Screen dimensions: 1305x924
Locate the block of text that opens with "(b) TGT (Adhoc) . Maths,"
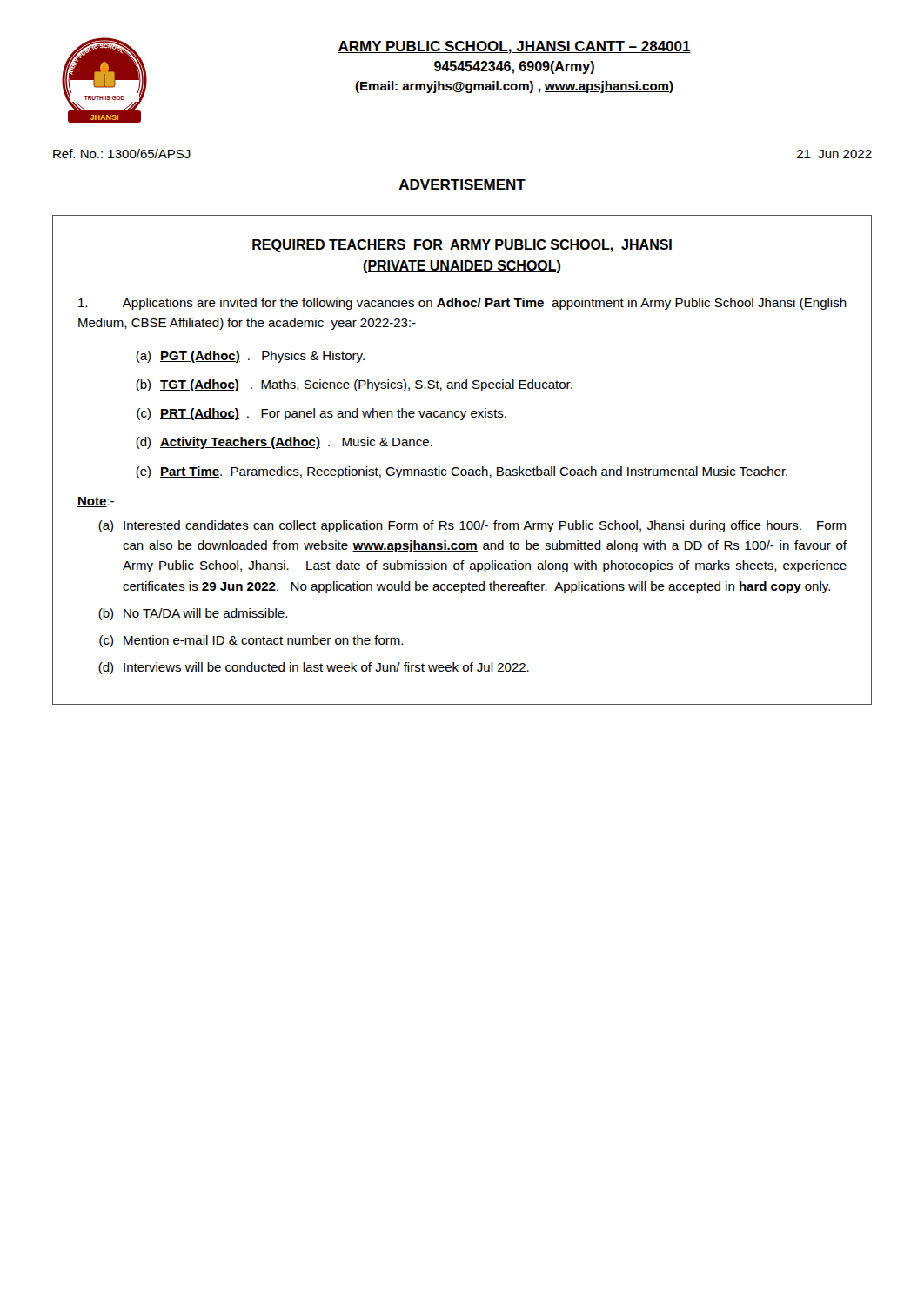pyautogui.click(x=338, y=384)
